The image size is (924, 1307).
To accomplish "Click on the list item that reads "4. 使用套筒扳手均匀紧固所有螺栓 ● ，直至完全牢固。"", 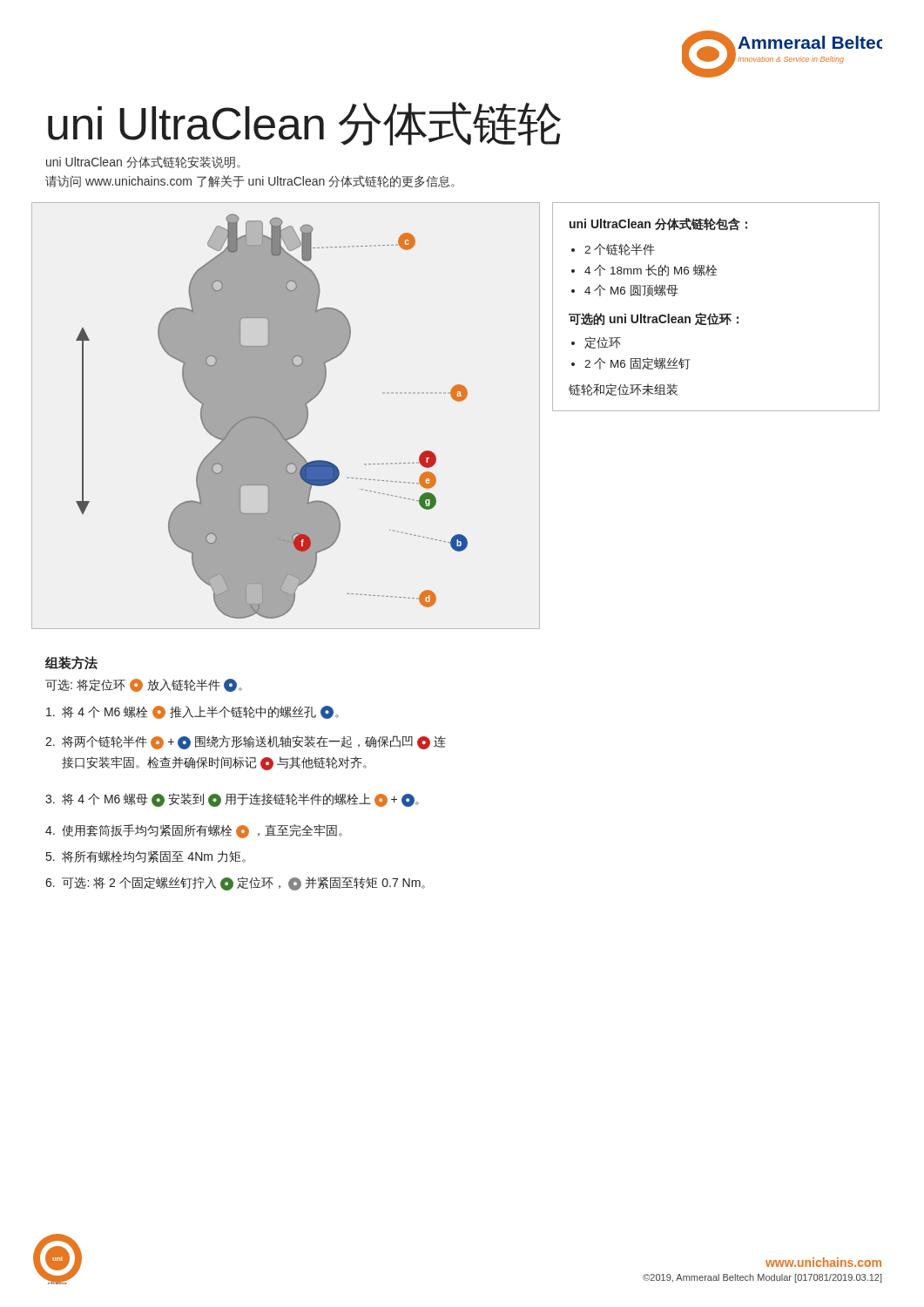I will tap(198, 831).
